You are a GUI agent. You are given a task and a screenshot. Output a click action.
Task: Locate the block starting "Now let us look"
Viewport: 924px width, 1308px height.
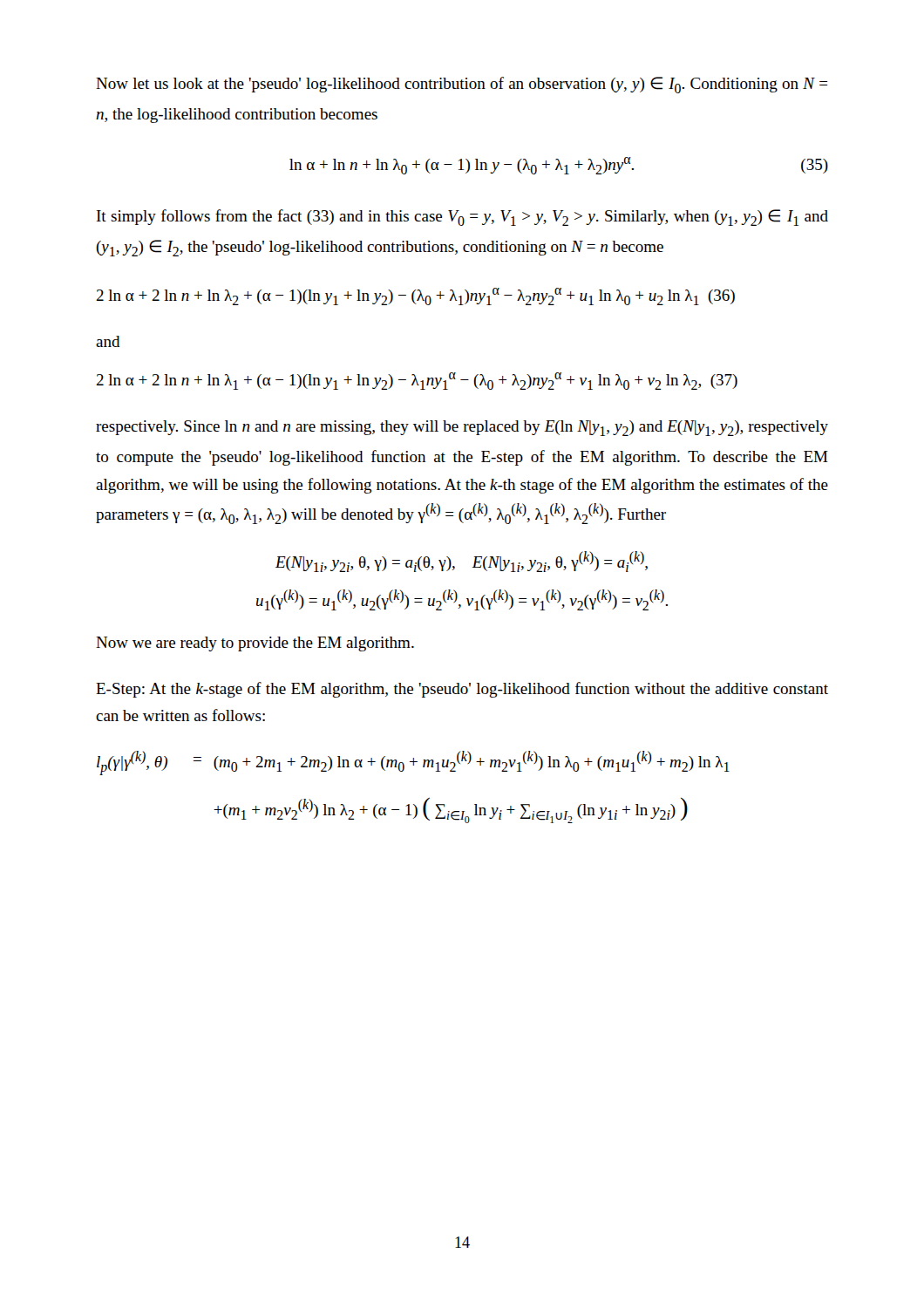coord(462,98)
